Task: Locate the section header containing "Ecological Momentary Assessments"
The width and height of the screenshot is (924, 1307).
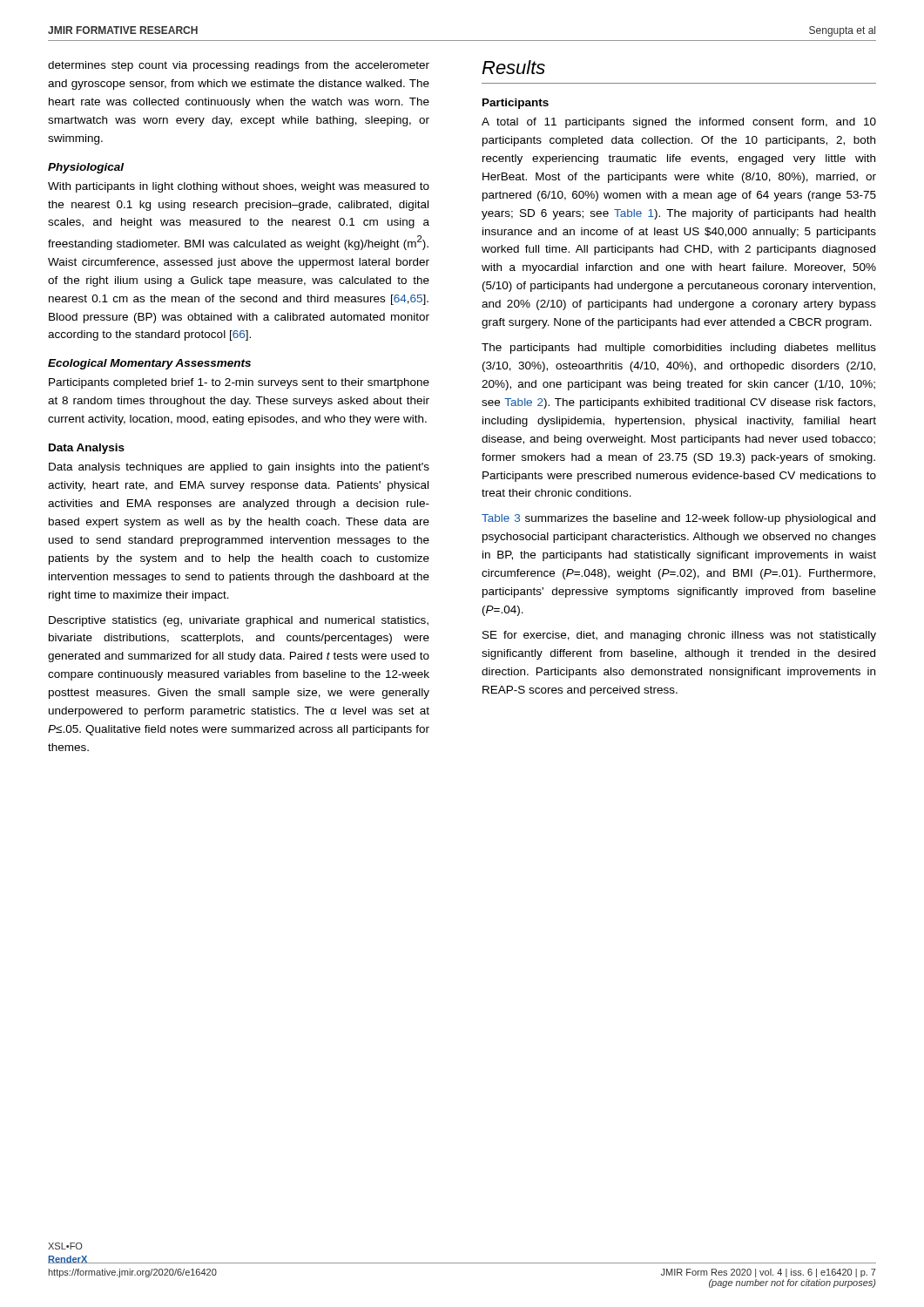Action: (x=150, y=363)
